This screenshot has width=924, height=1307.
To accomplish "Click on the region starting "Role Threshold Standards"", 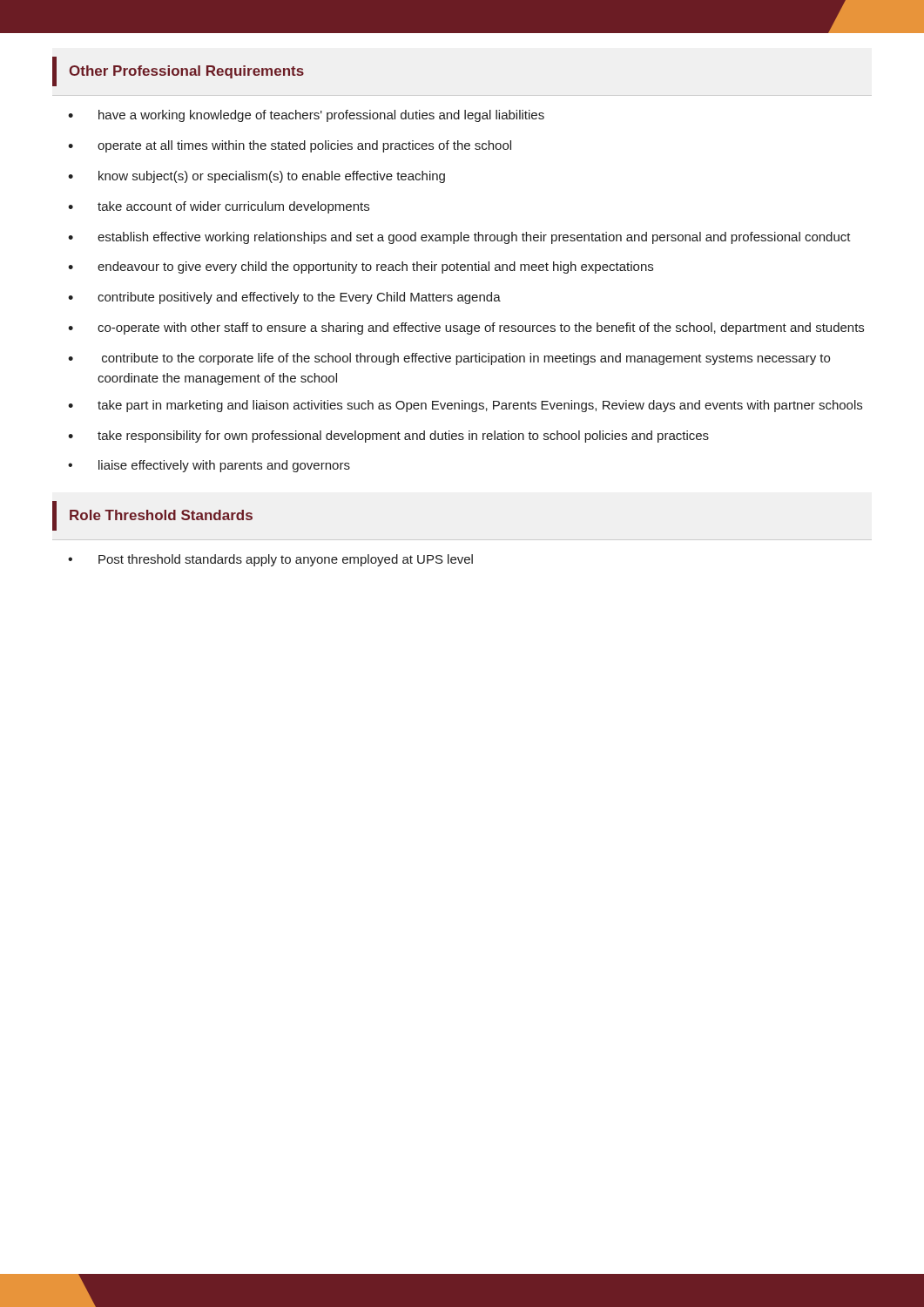I will (x=153, y=516).
